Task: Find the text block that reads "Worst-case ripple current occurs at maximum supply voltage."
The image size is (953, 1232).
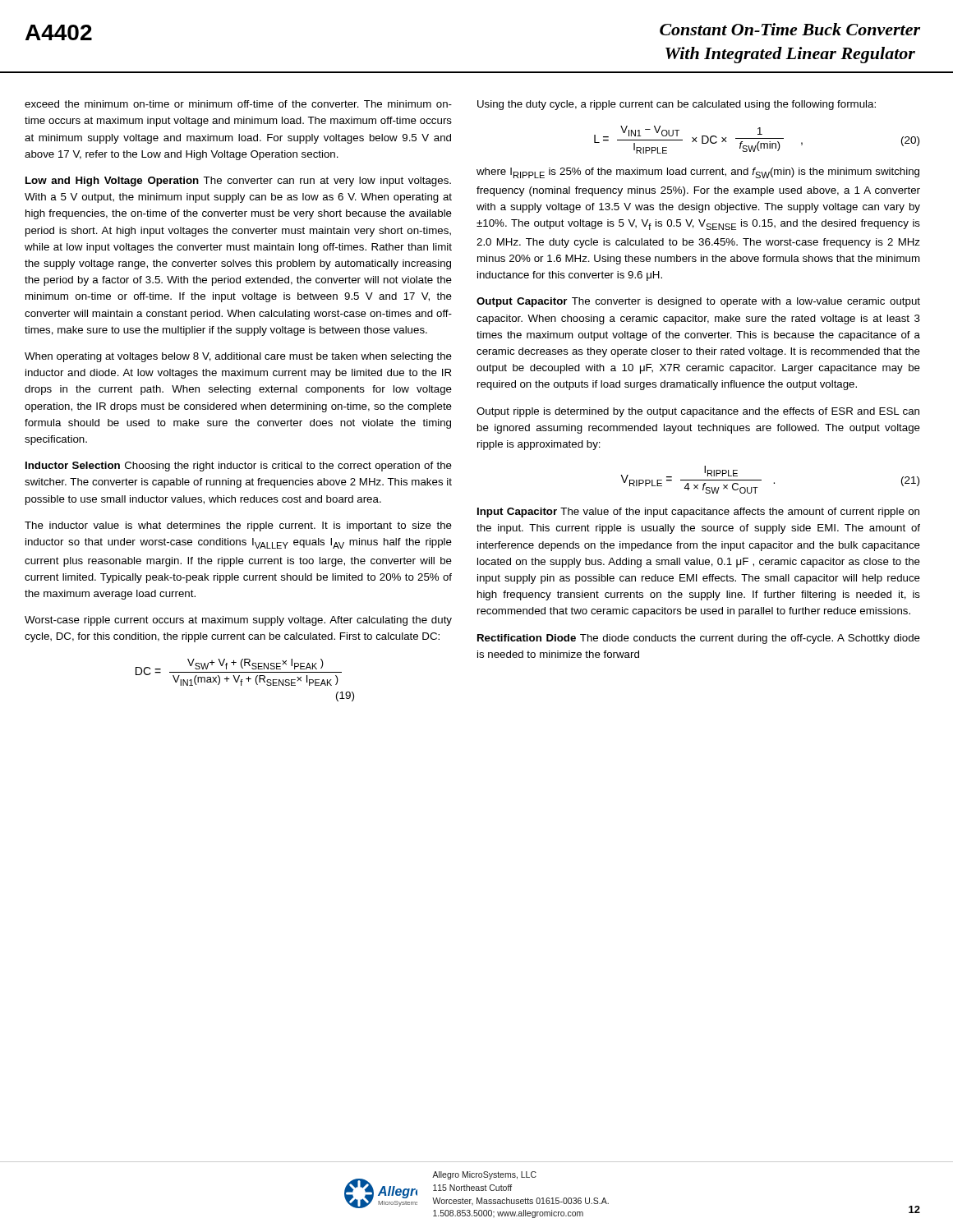Action: click(238, 628)
